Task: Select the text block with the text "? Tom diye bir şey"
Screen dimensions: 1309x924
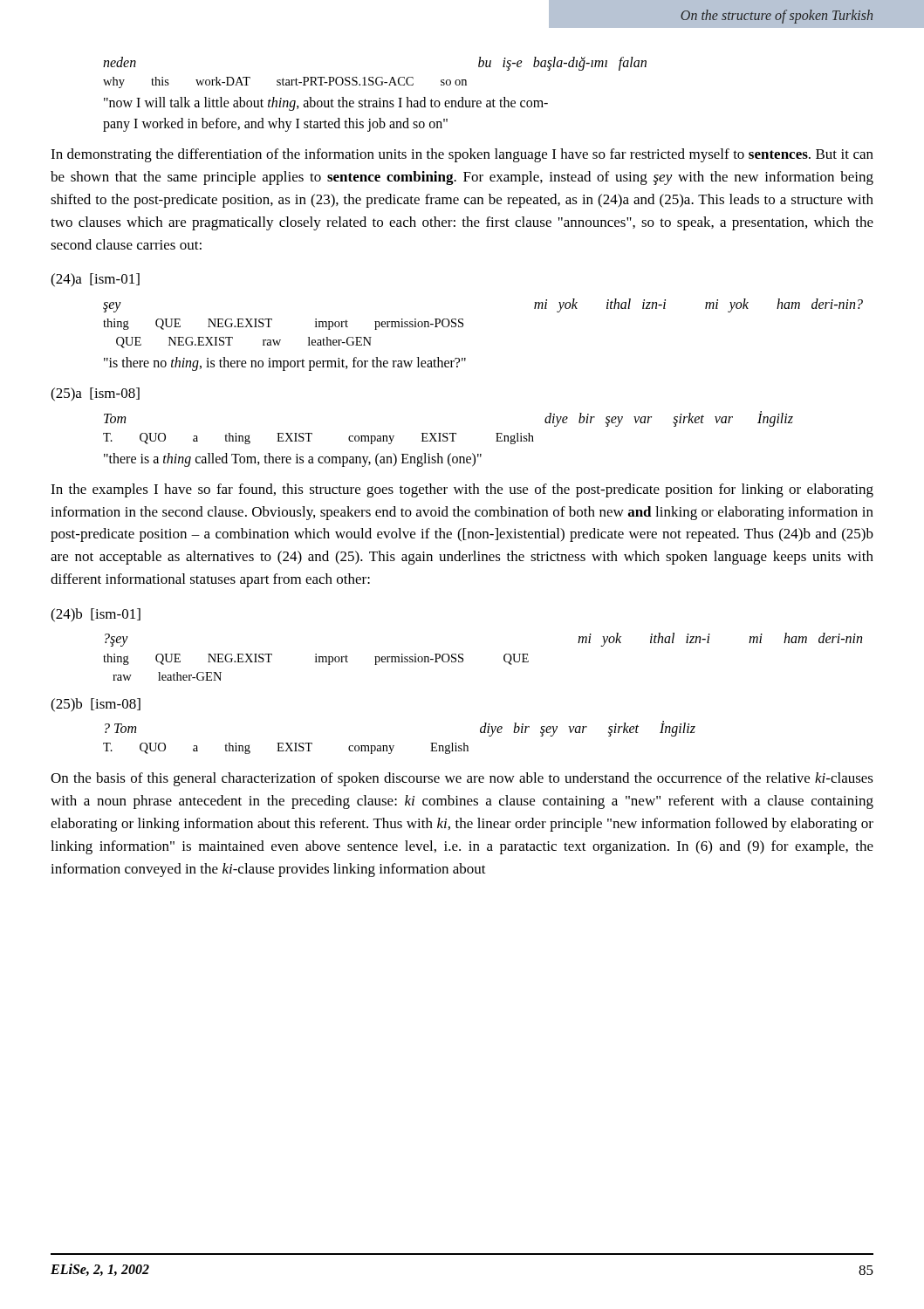Action: point(121,728)
